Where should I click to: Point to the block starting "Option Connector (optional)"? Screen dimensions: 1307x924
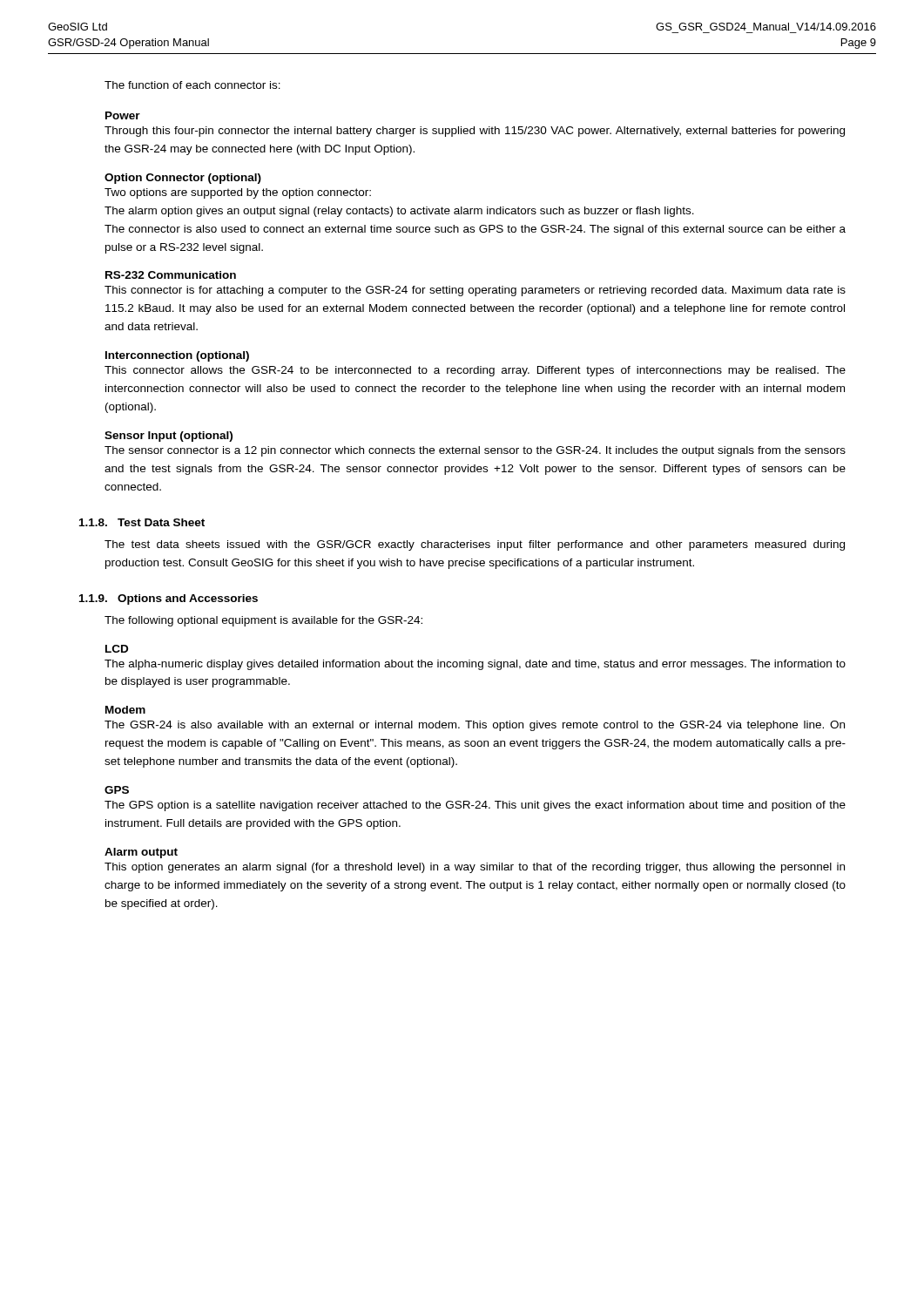[183, 177]
